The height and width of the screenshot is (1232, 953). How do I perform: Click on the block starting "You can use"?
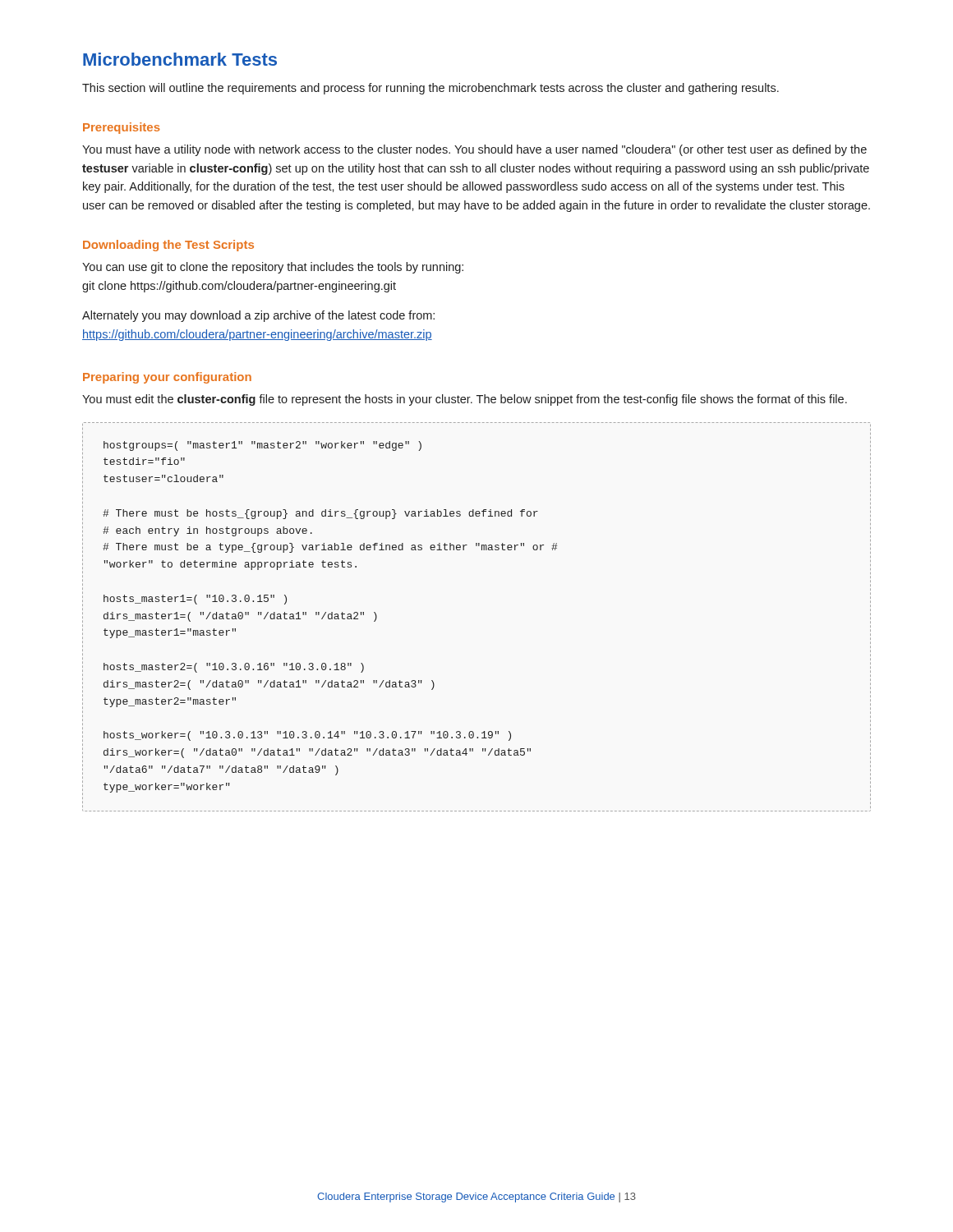[x=273, y=276]
